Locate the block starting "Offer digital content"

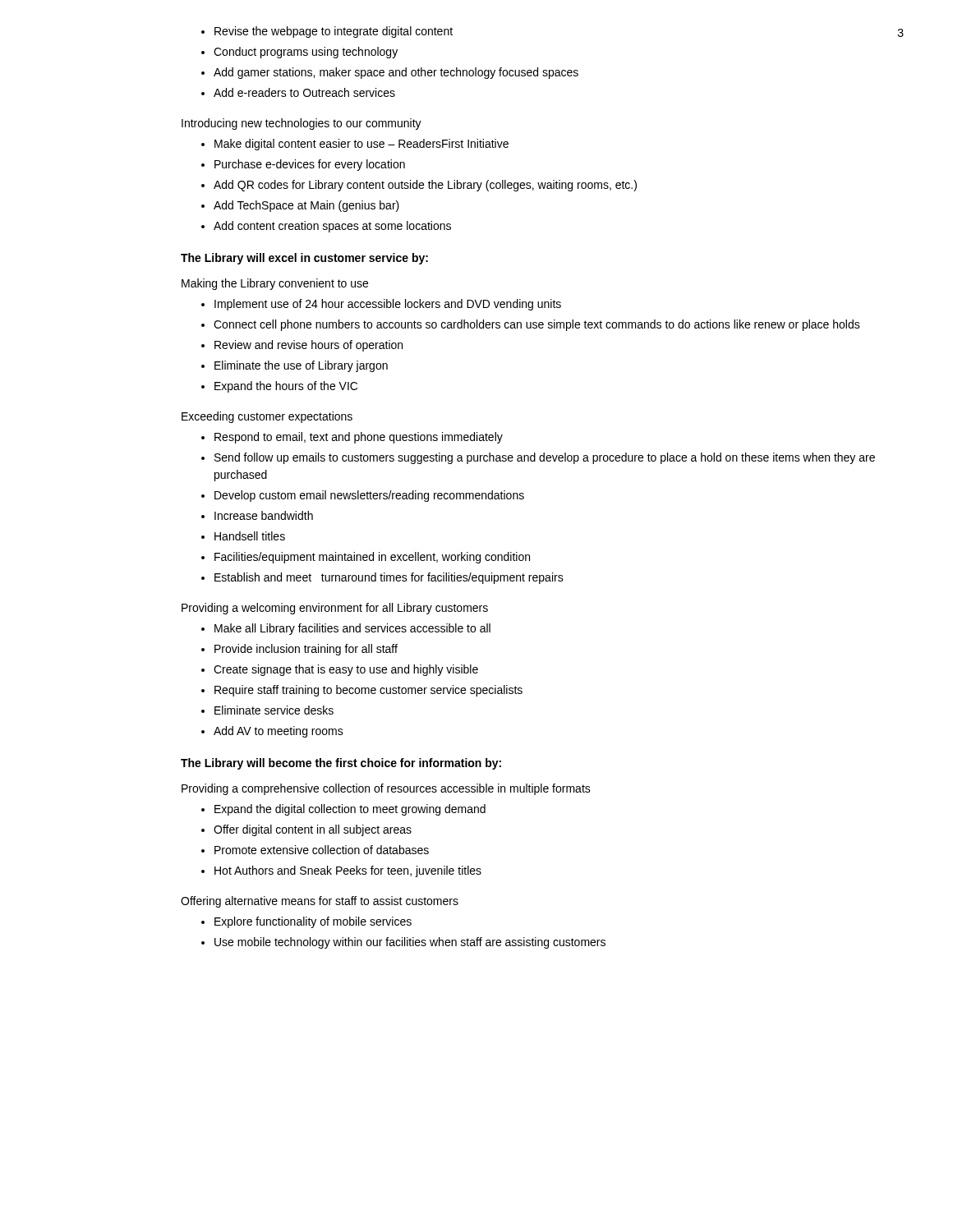point(313,830)
